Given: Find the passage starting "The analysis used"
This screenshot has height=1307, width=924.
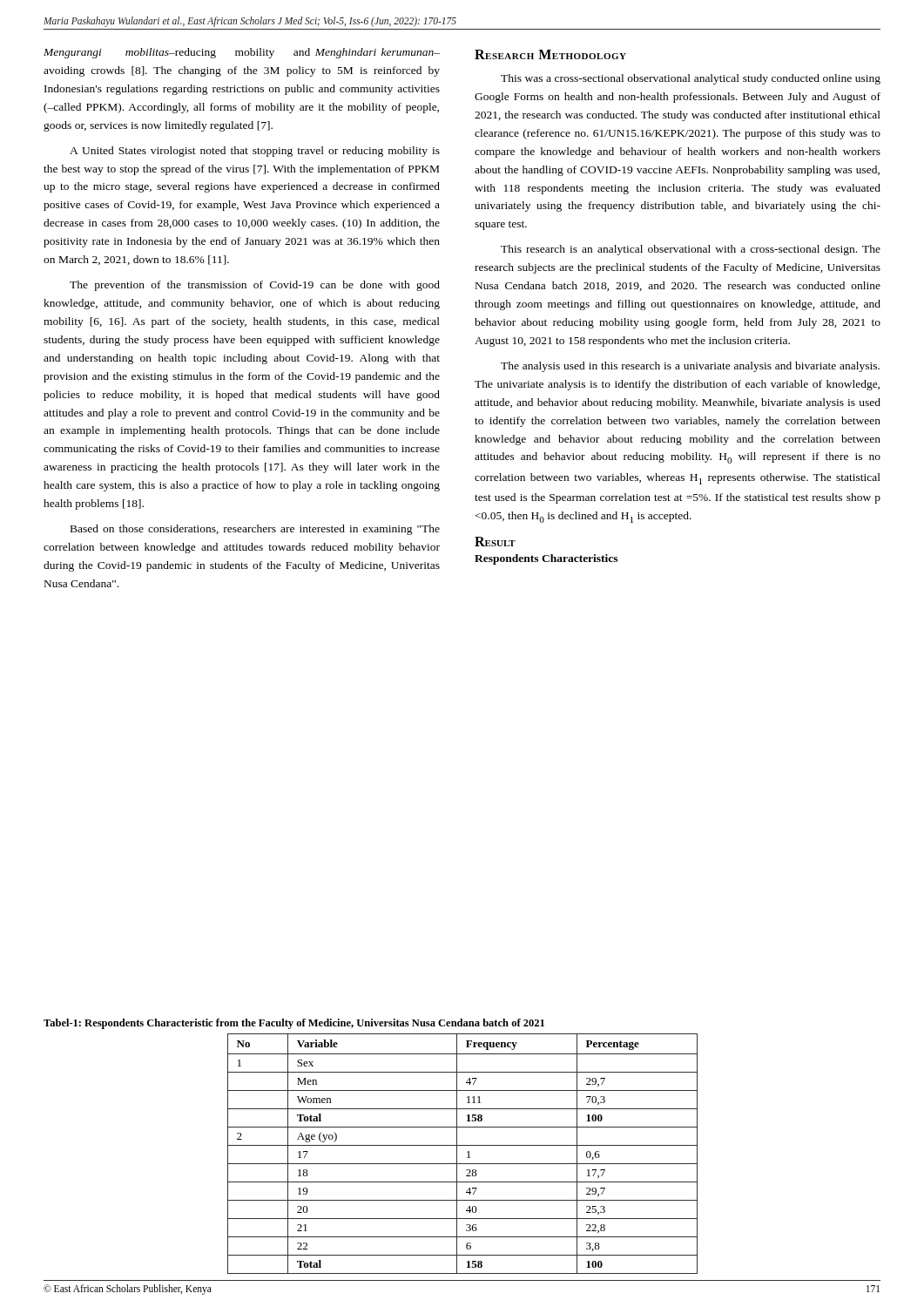Looking at the screenshot, I should 678,442.
